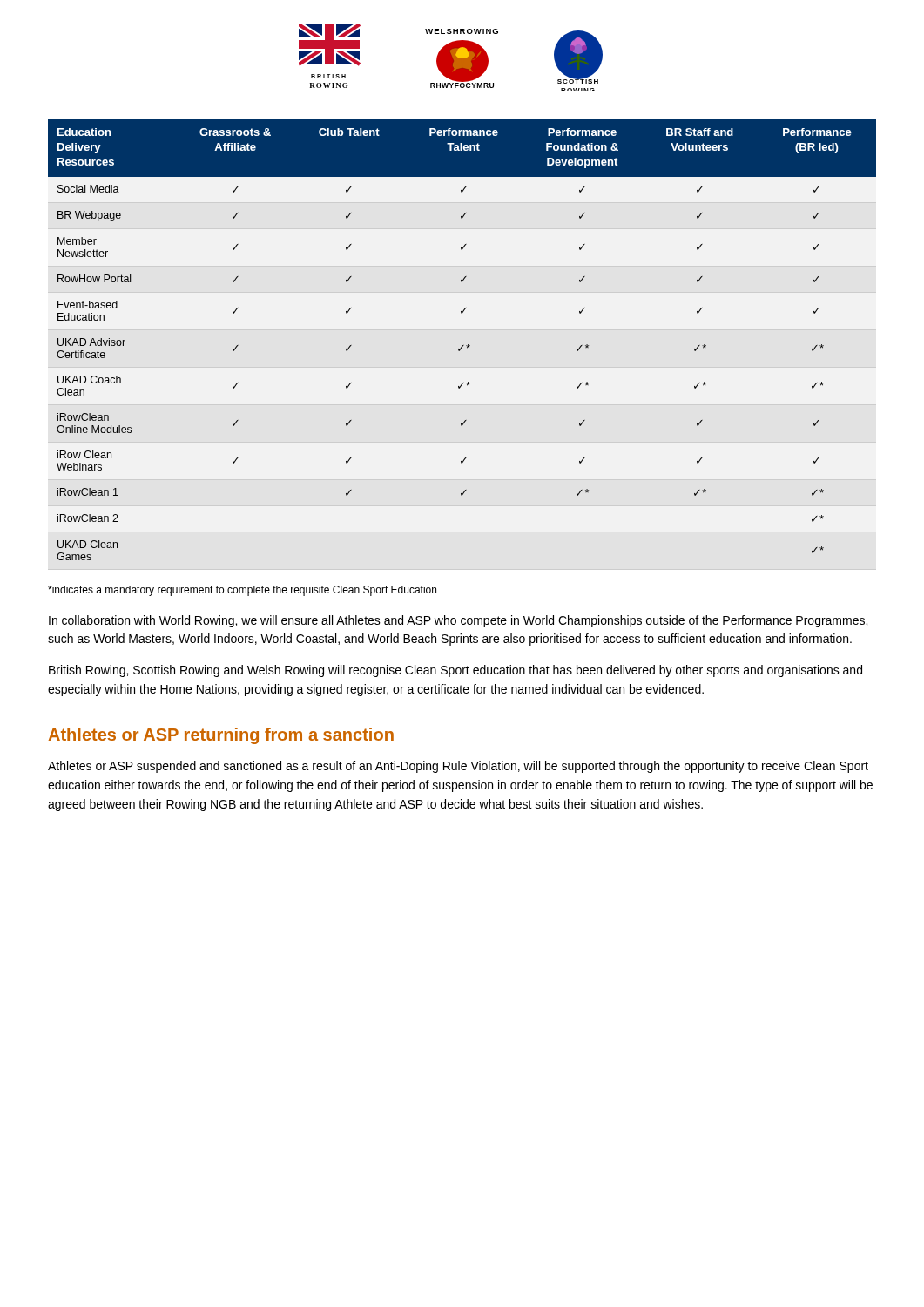Find the table that mentions "iRowClean 1"
The image size is (924, 1307).
(462, 344)
